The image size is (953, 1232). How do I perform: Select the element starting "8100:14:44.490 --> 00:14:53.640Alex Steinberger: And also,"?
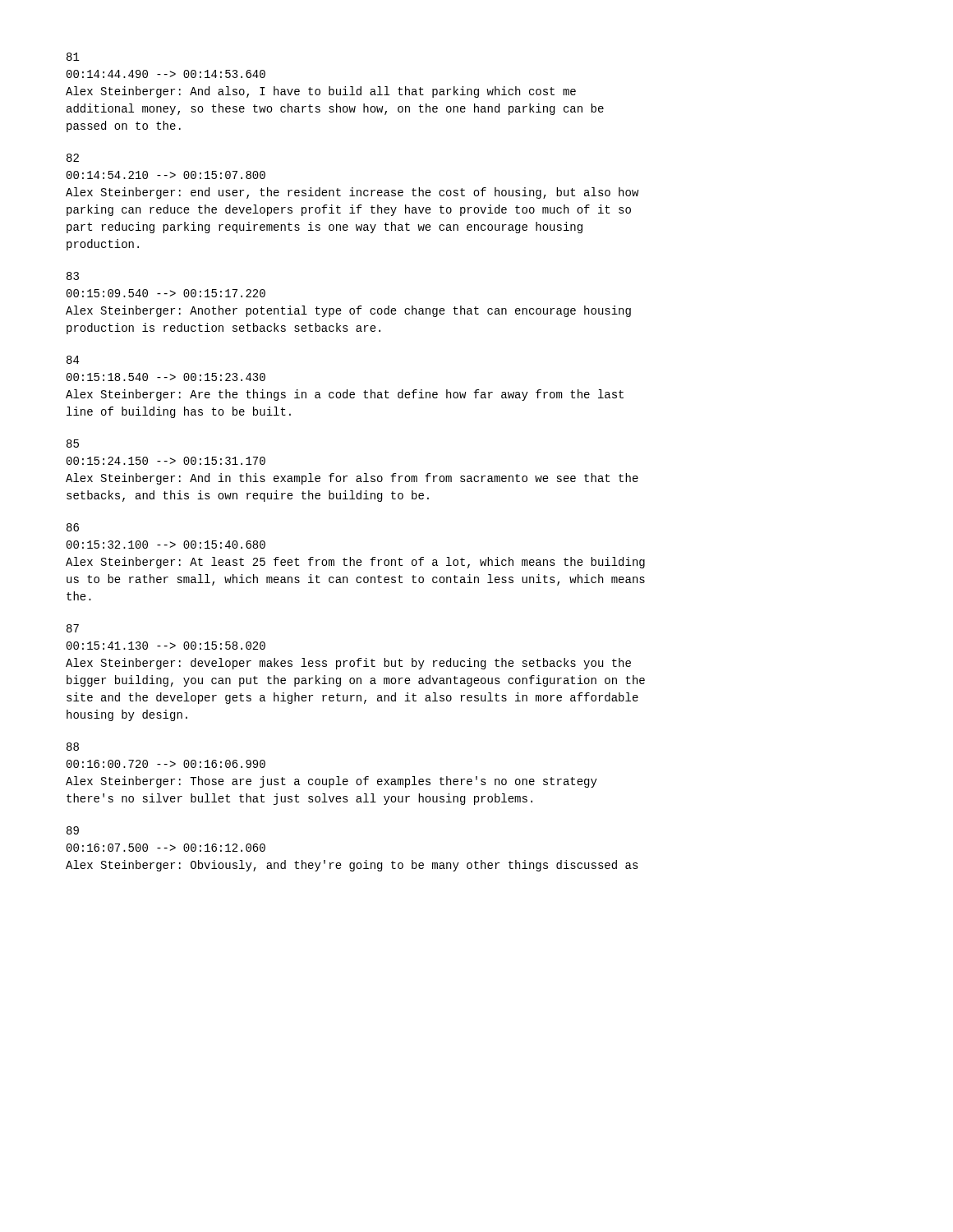tap(476, 92)
